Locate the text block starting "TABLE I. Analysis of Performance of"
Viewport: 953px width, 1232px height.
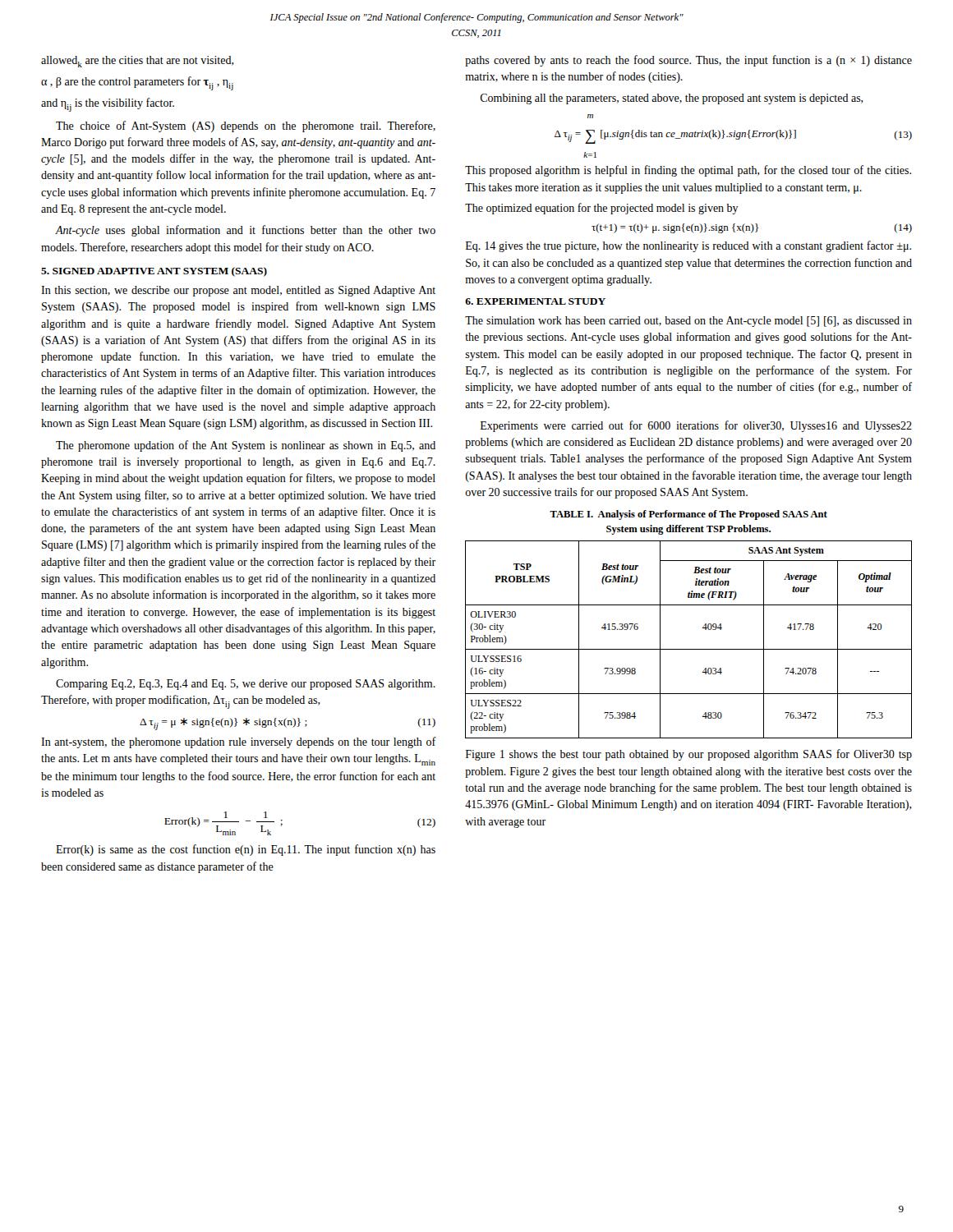click(x=688, y=522)
